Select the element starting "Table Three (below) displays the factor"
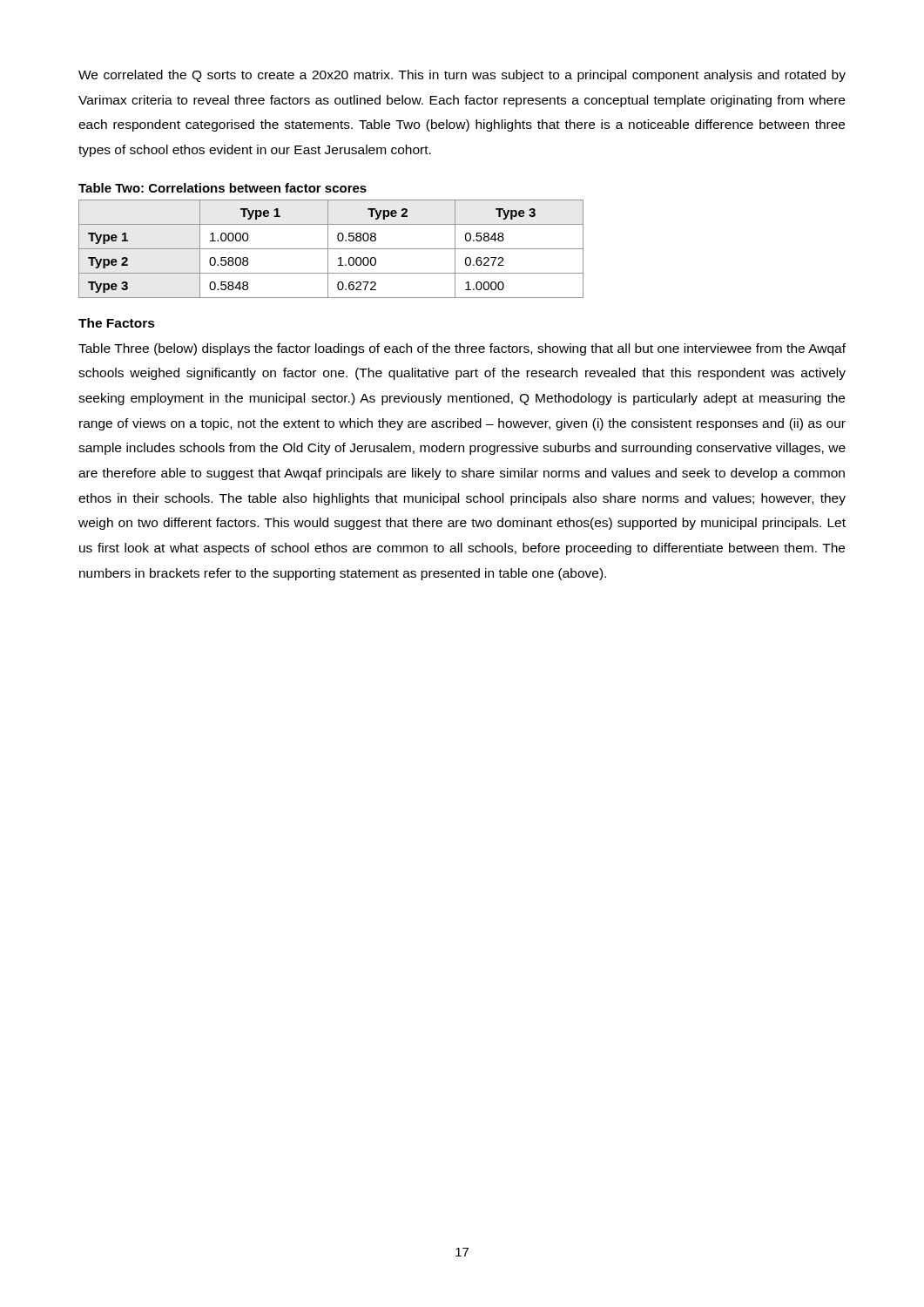 click(x=462, y=461)
